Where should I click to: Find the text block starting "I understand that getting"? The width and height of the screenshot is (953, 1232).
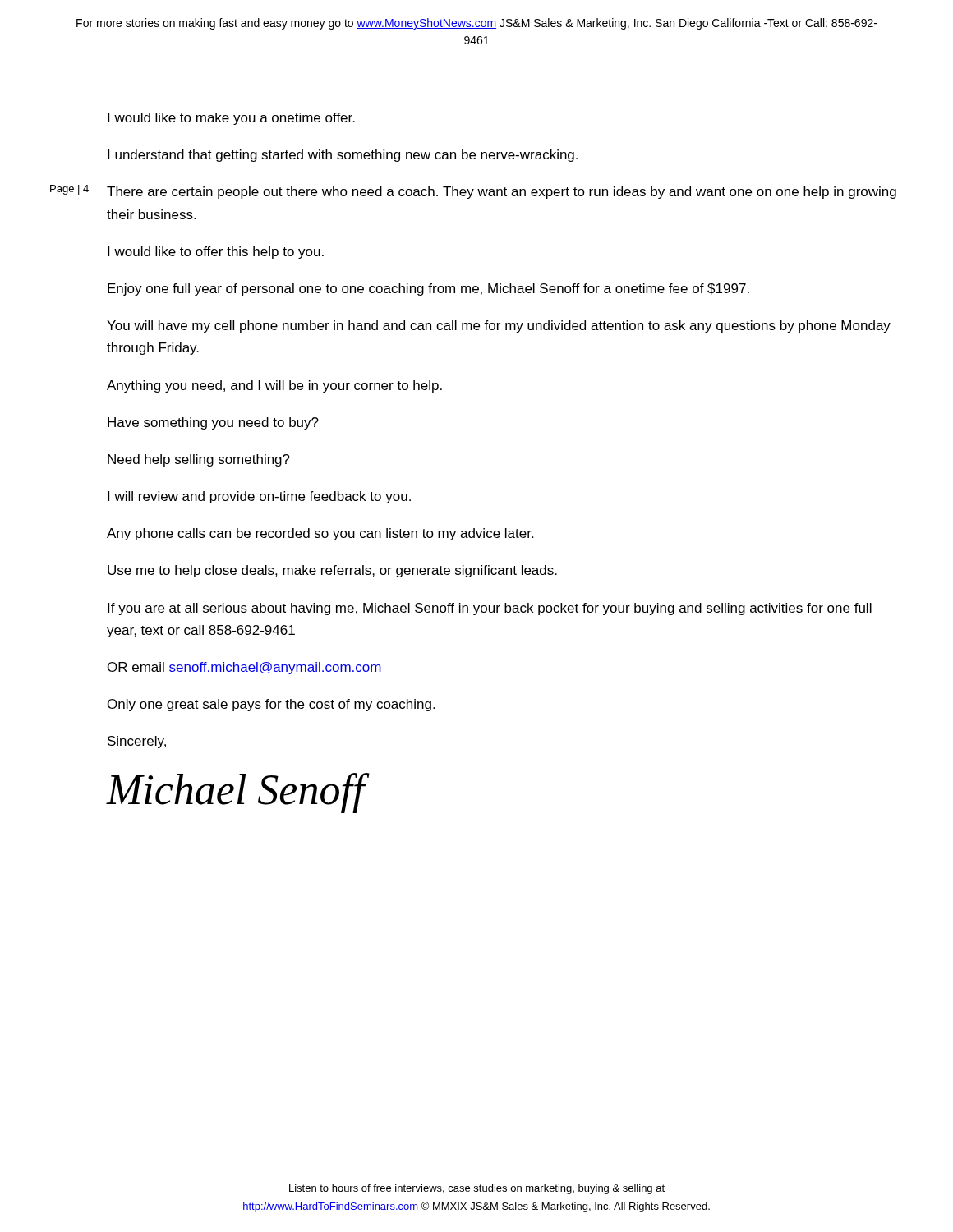click(x=343, y=155)
